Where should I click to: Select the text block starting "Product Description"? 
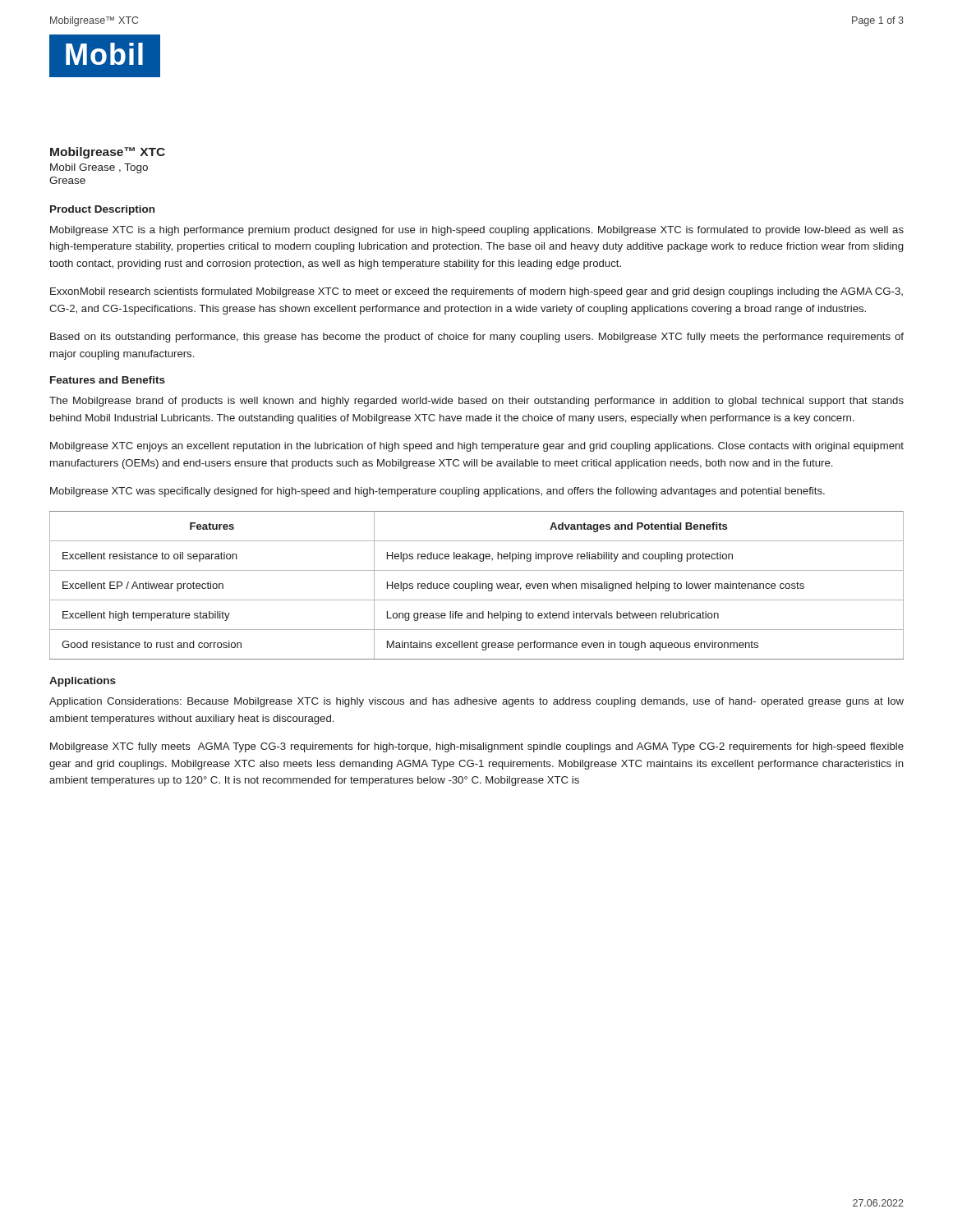tap(102, 209)
